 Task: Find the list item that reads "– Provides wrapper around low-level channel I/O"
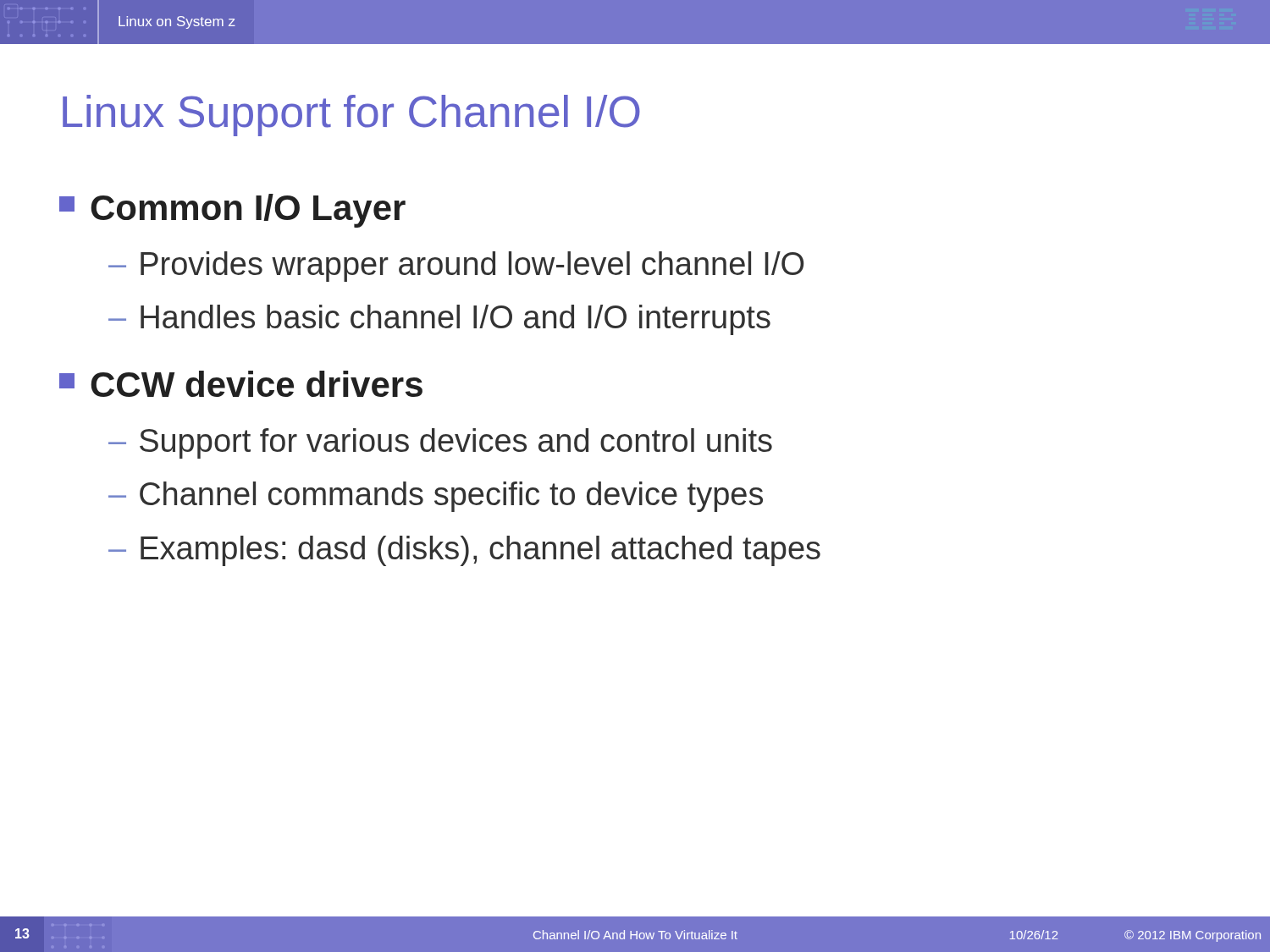[457, 265]
